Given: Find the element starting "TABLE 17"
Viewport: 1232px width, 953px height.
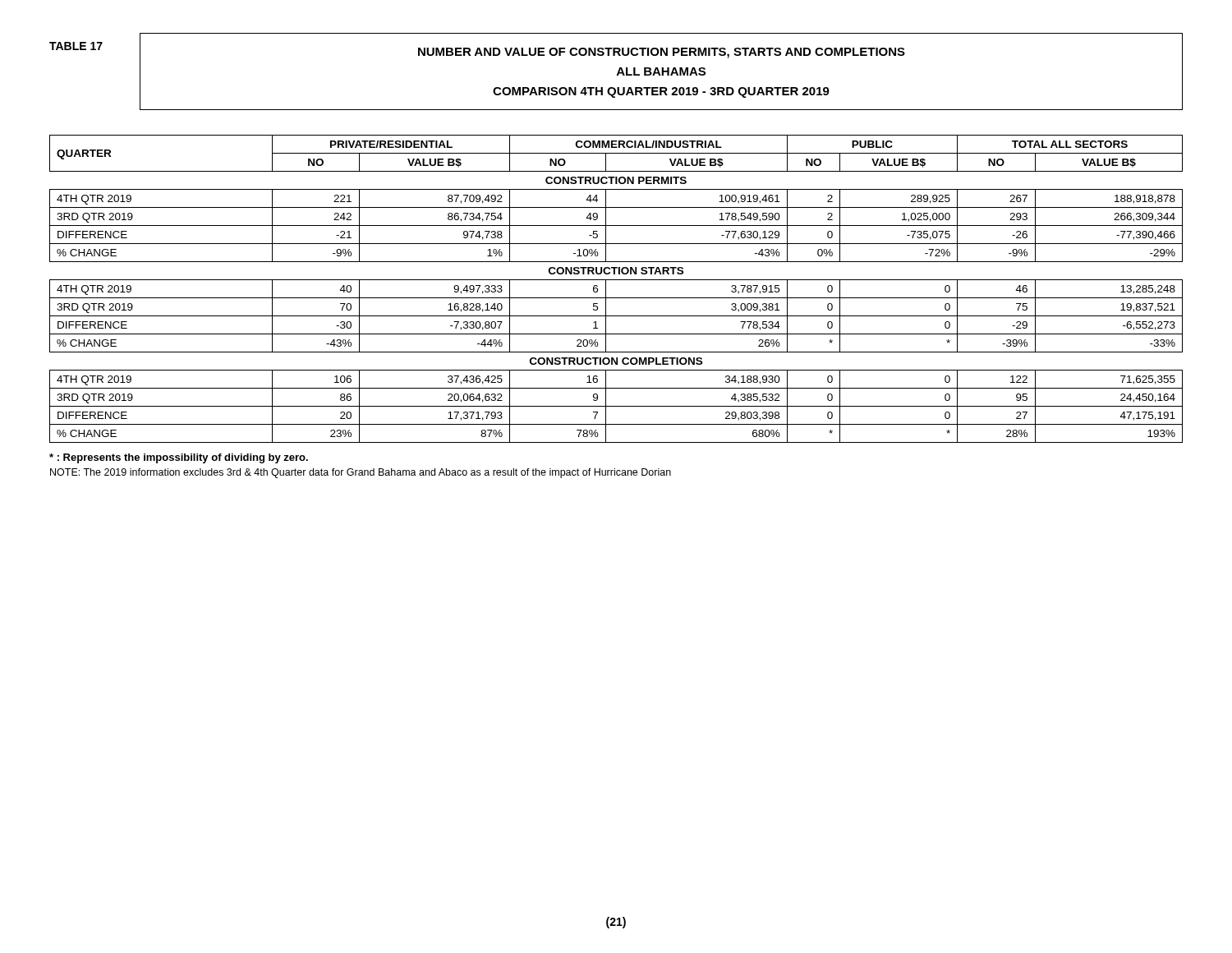Looking at the screenshot, I should coord(76,46).
